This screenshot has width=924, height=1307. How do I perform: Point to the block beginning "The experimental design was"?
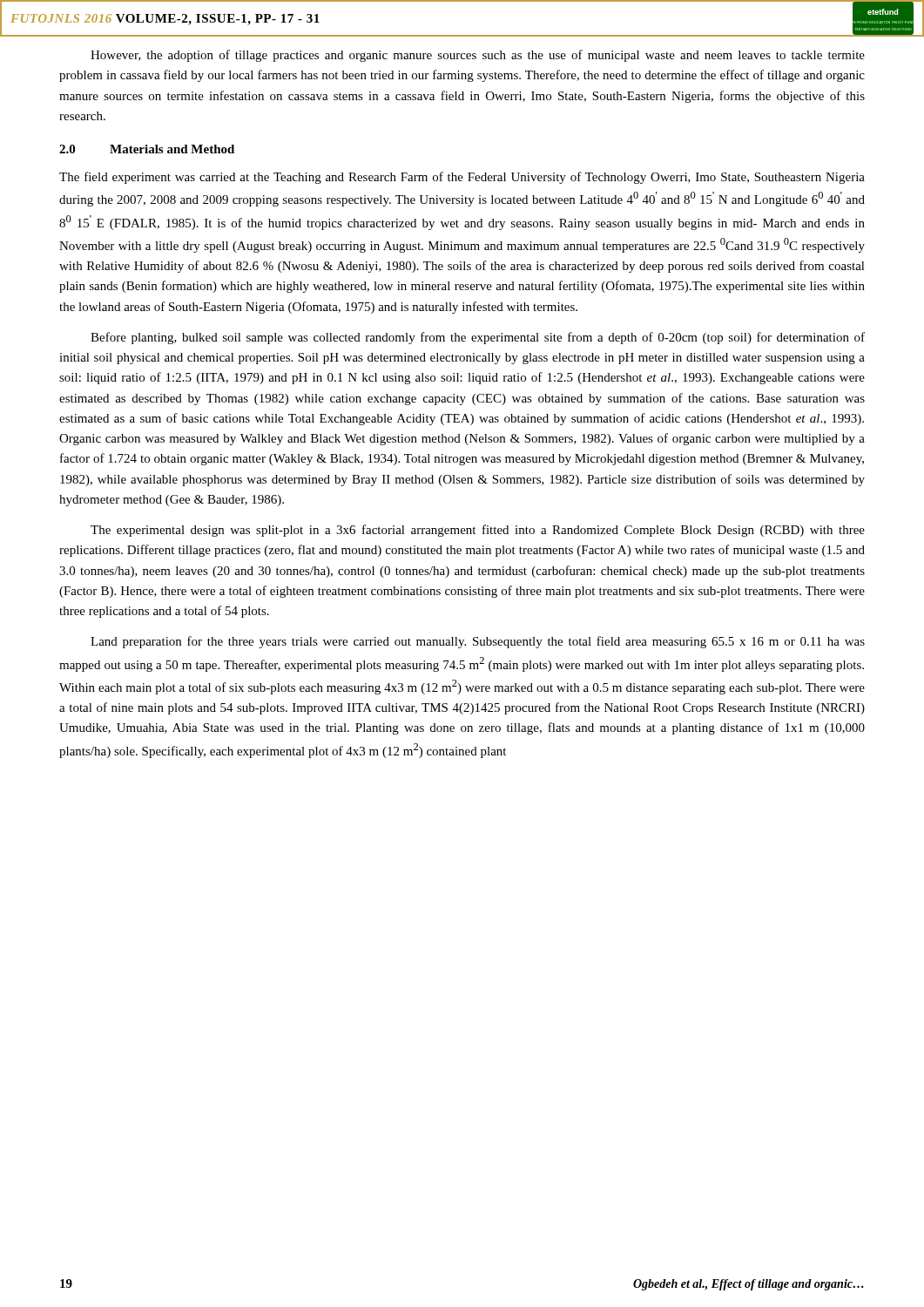[462, 571]
